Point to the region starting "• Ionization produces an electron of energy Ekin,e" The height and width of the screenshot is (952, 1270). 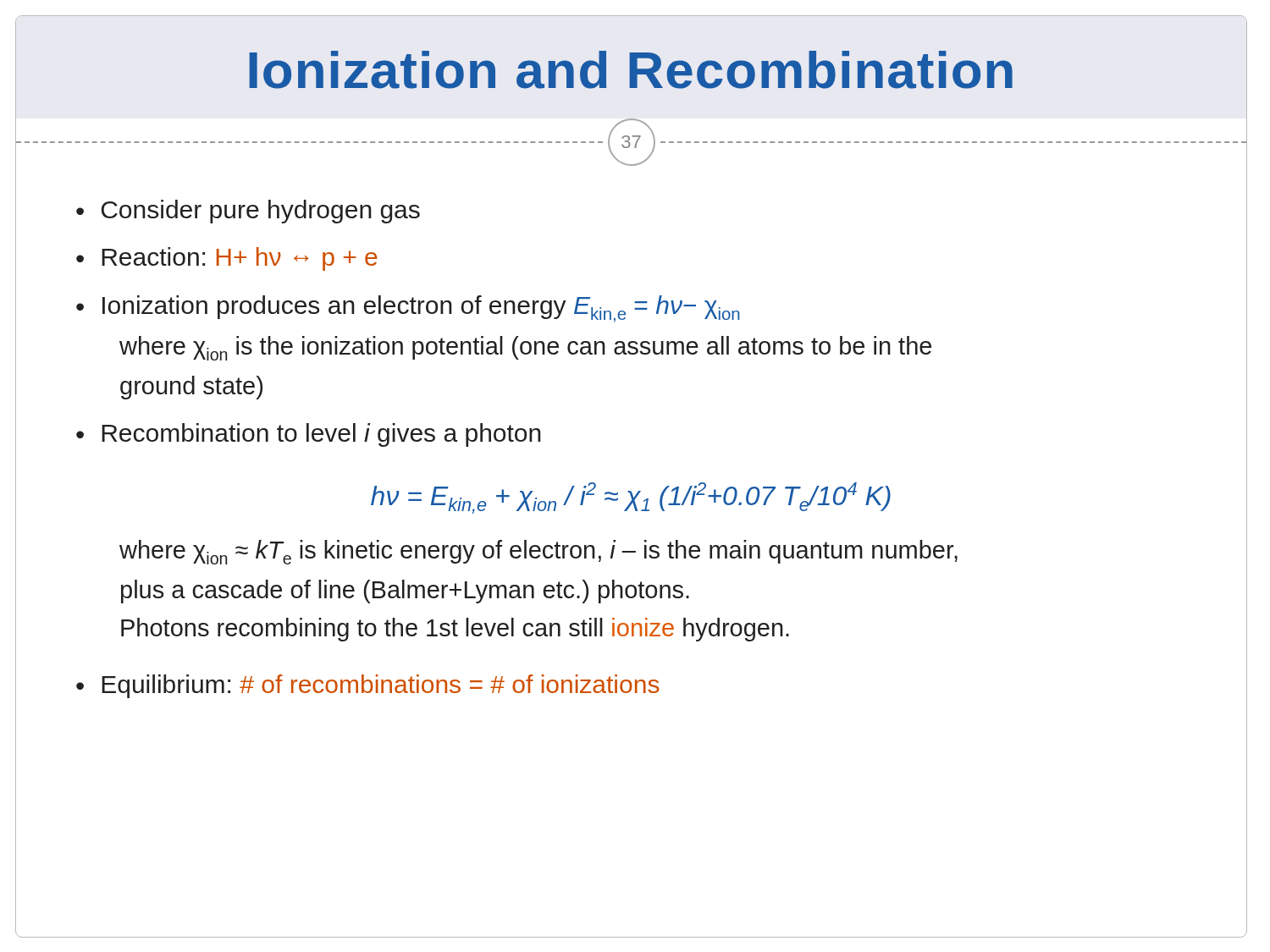click(x=408, y=307)
